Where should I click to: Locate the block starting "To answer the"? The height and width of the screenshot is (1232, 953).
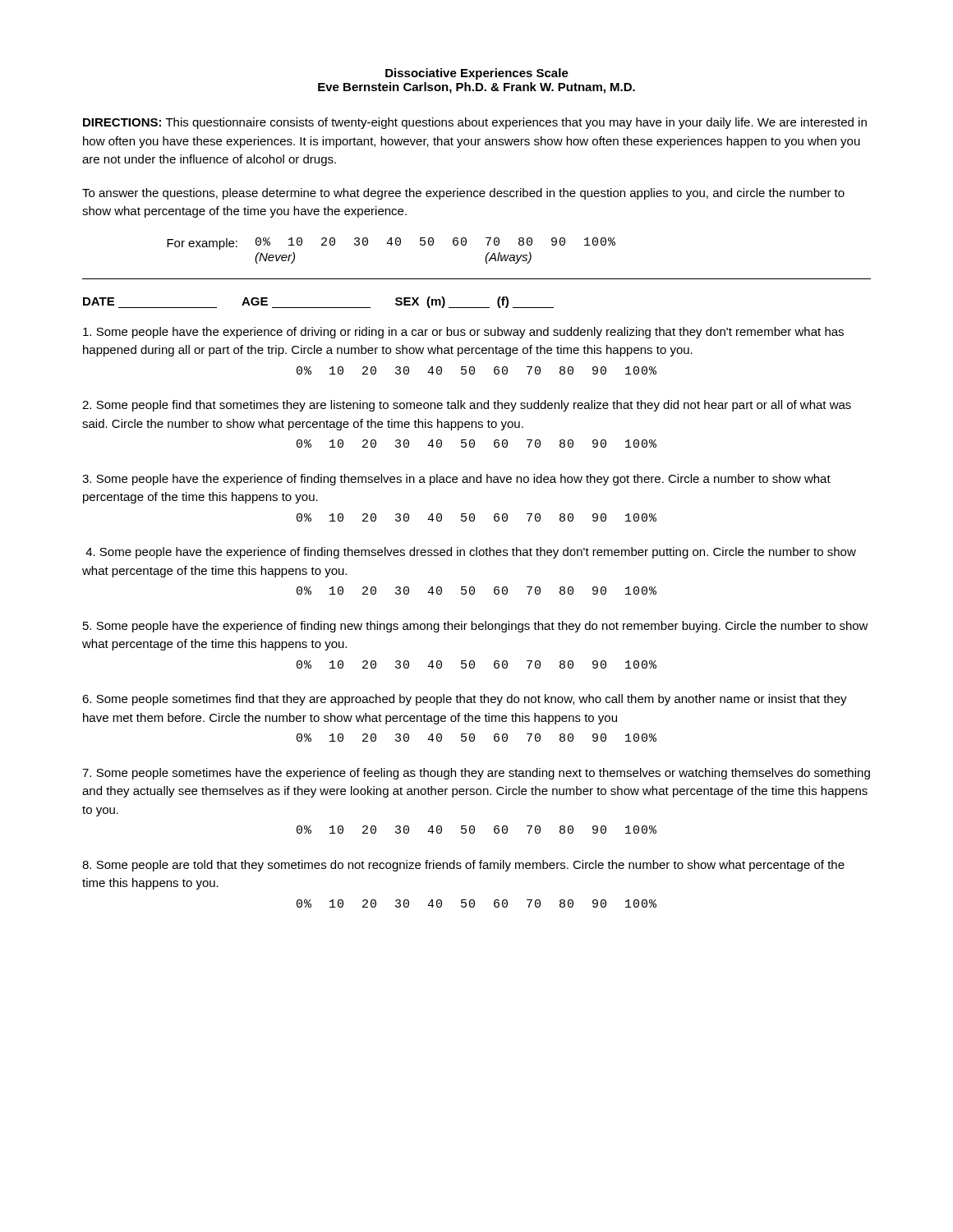[x=463, y=201]
